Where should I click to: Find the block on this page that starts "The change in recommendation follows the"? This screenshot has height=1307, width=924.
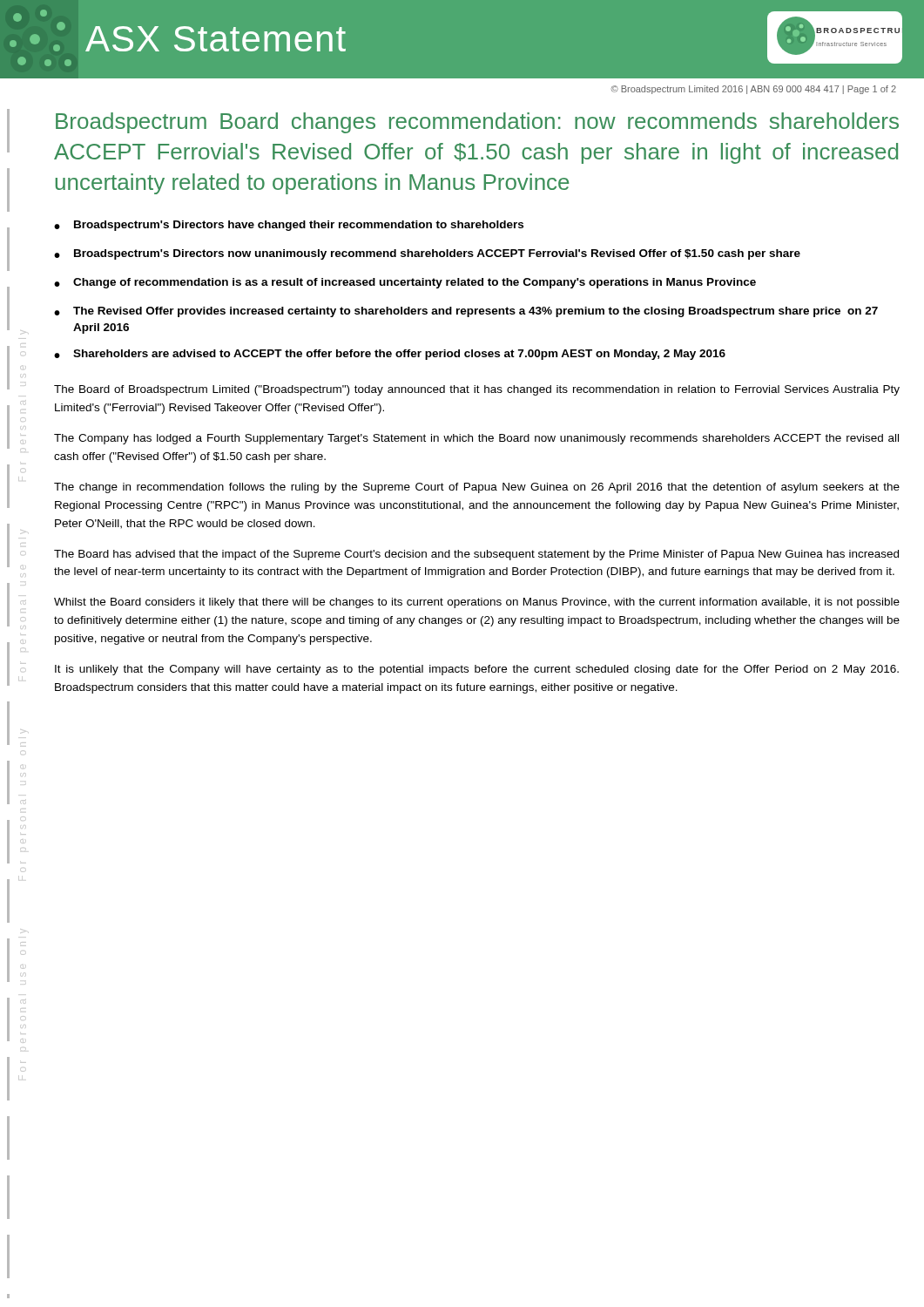point(477,505)
